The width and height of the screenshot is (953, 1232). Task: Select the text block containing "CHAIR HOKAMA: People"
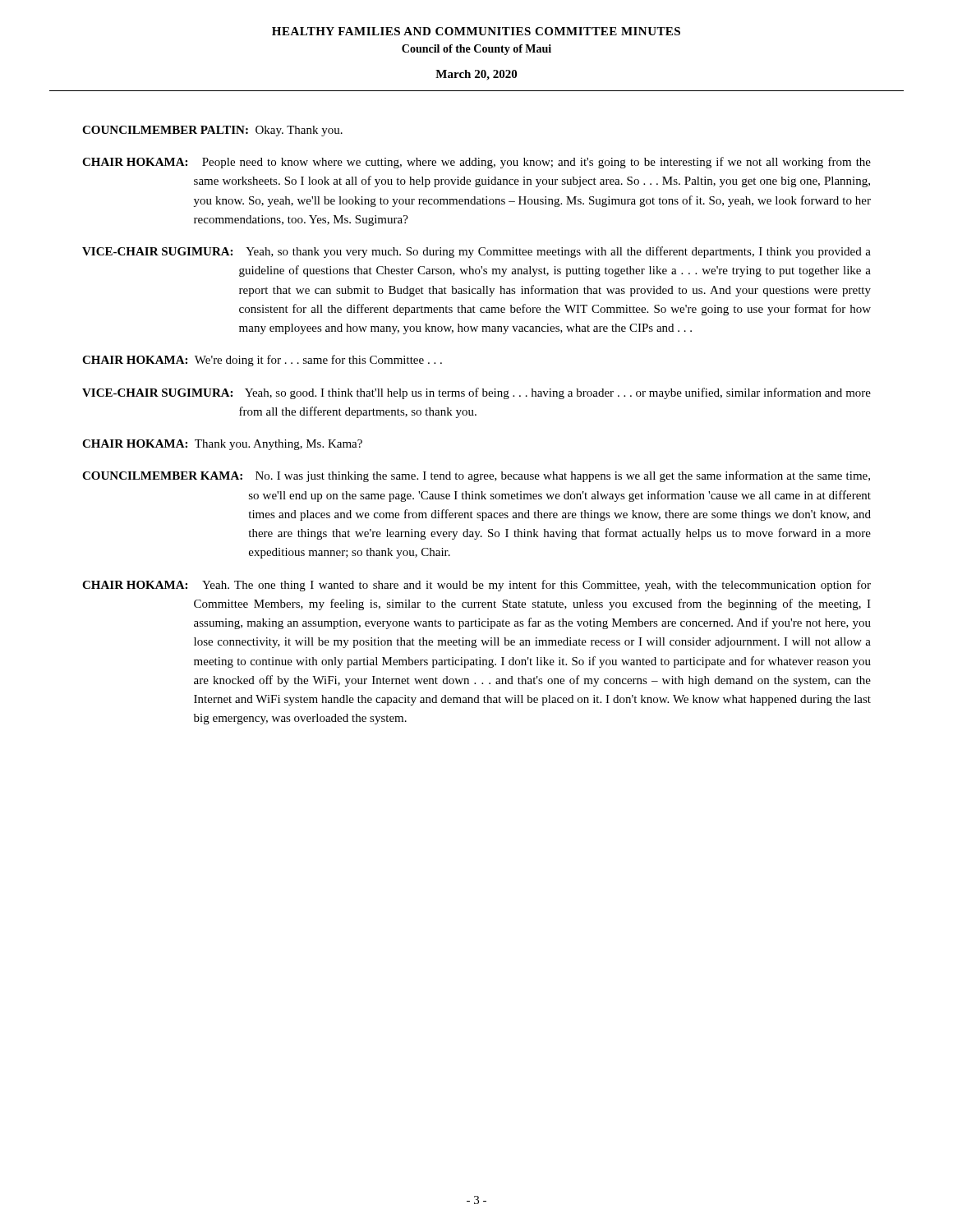(x=476, y=191)
